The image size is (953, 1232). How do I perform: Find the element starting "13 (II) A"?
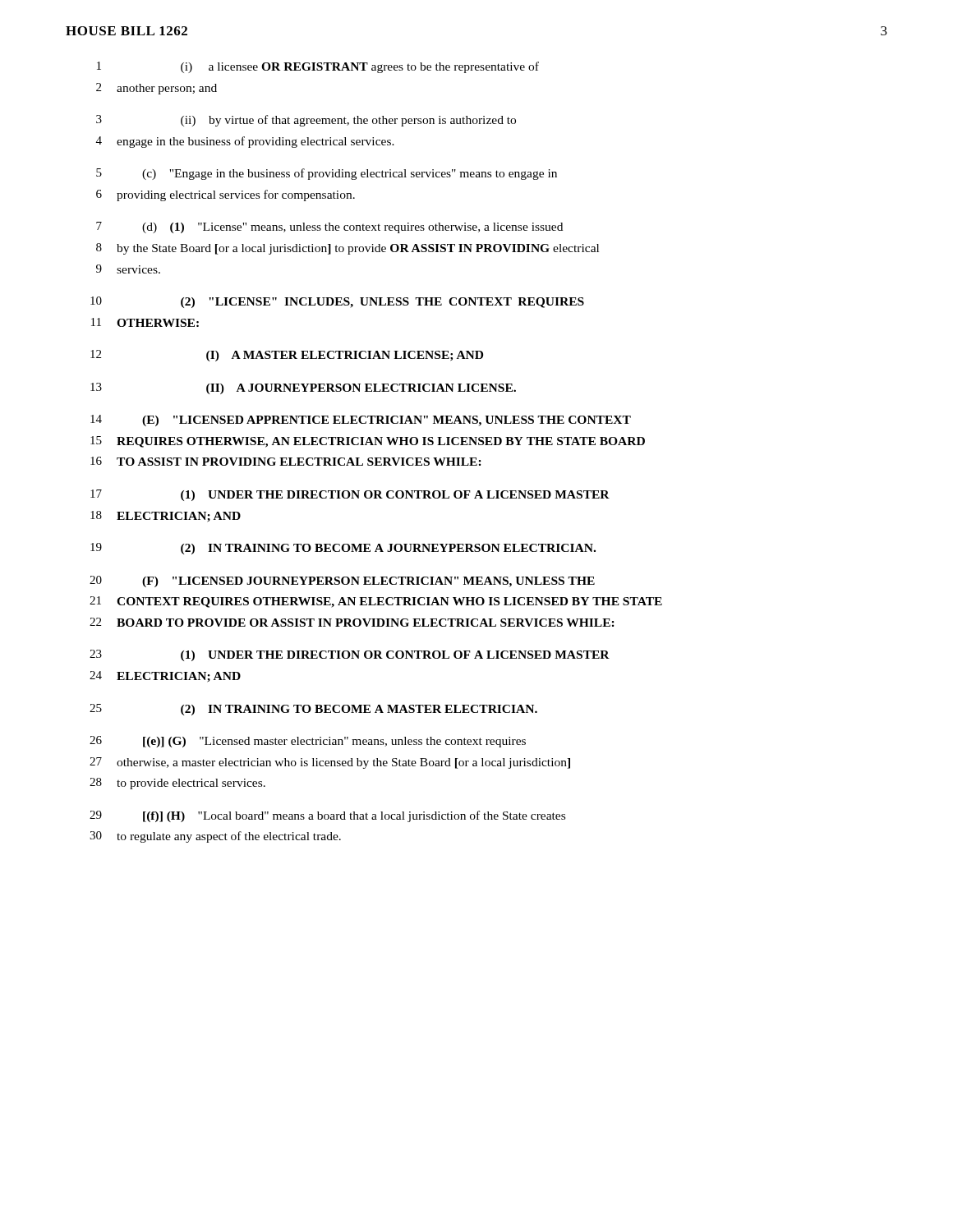point(476,387)
